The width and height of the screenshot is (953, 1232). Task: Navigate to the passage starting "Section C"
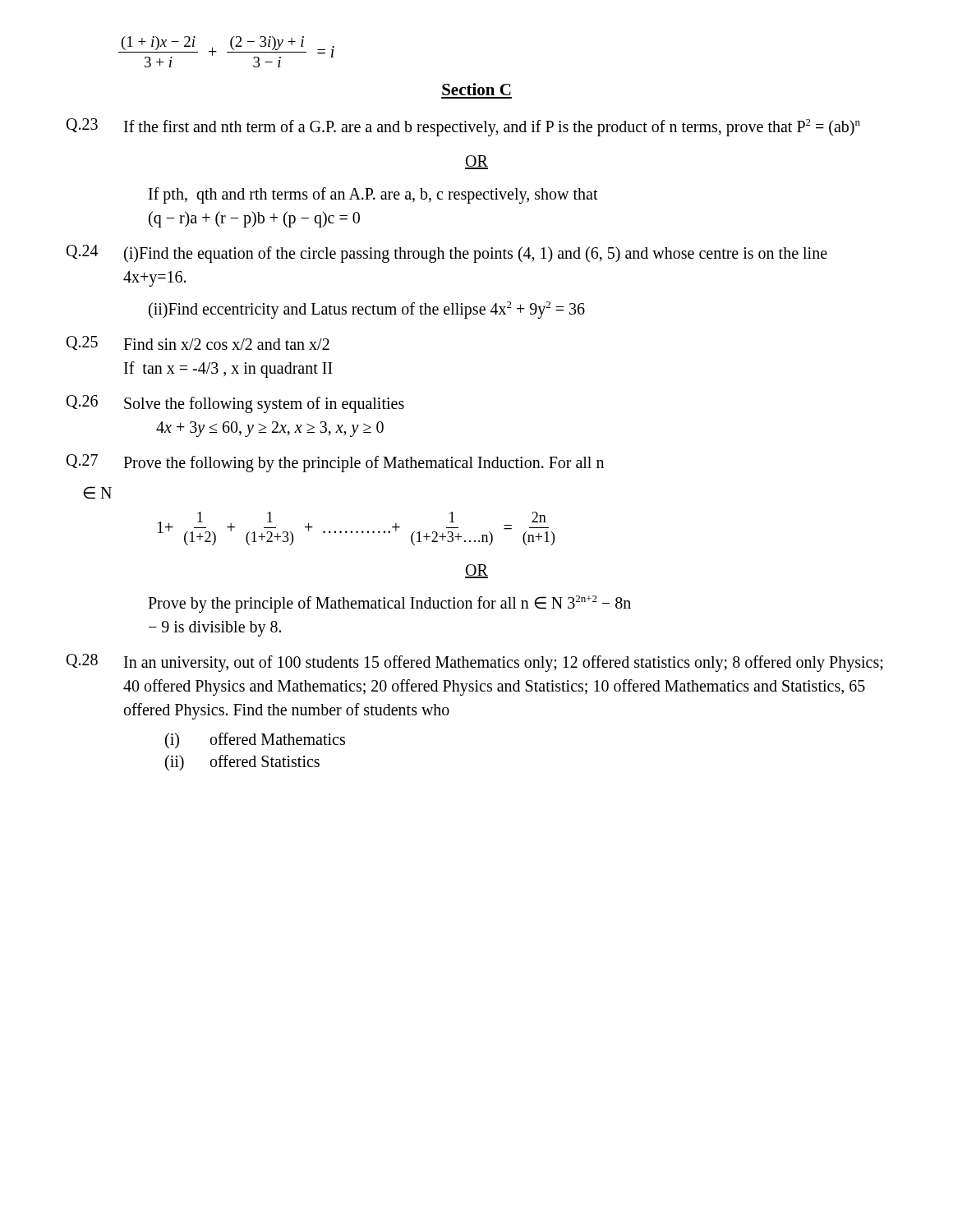click(476, 90)
